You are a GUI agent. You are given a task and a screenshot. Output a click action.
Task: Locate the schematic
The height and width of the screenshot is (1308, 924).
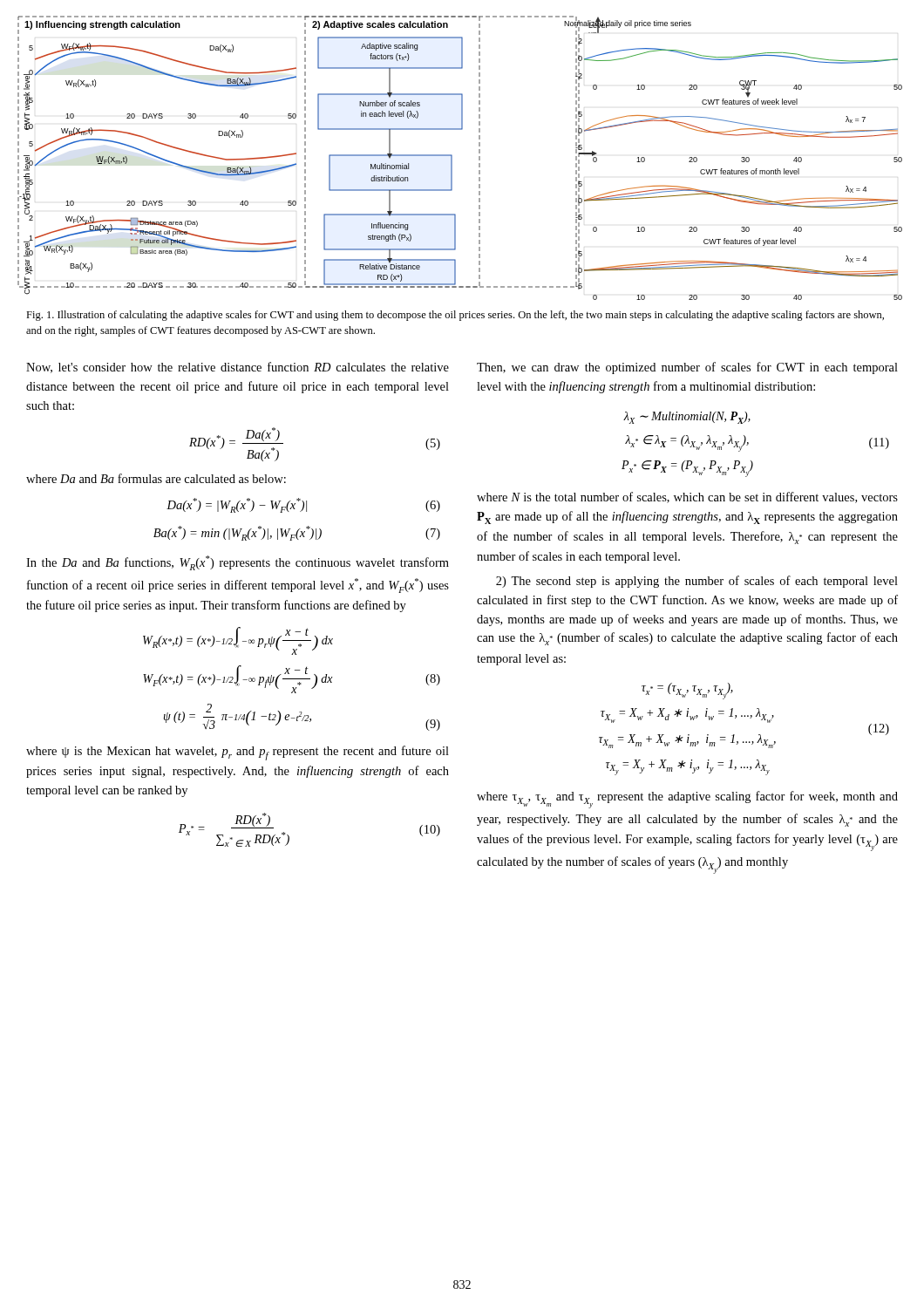point(462,160)
